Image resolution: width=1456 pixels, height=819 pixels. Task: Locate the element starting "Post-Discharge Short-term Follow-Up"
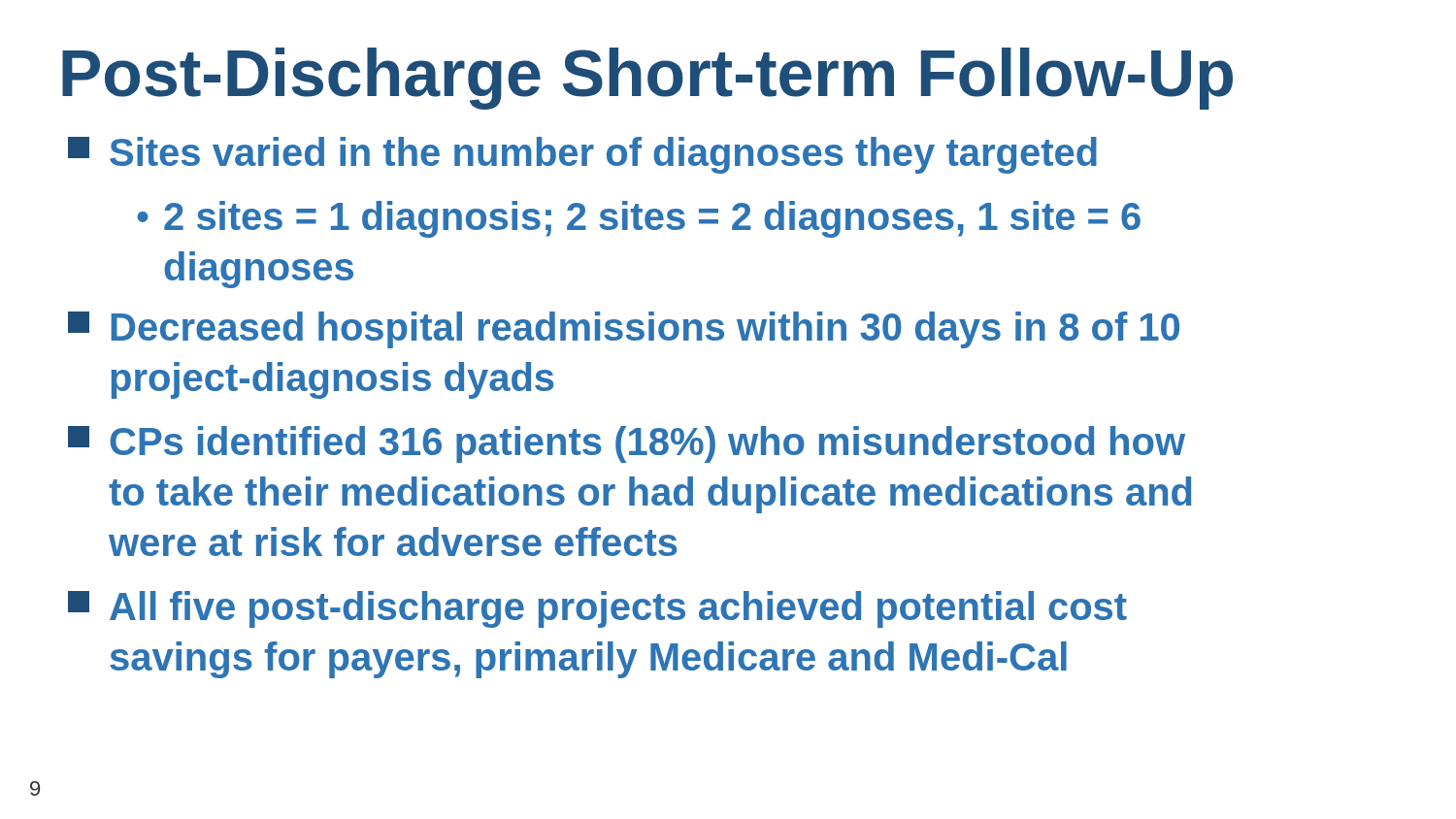[647, 73]
